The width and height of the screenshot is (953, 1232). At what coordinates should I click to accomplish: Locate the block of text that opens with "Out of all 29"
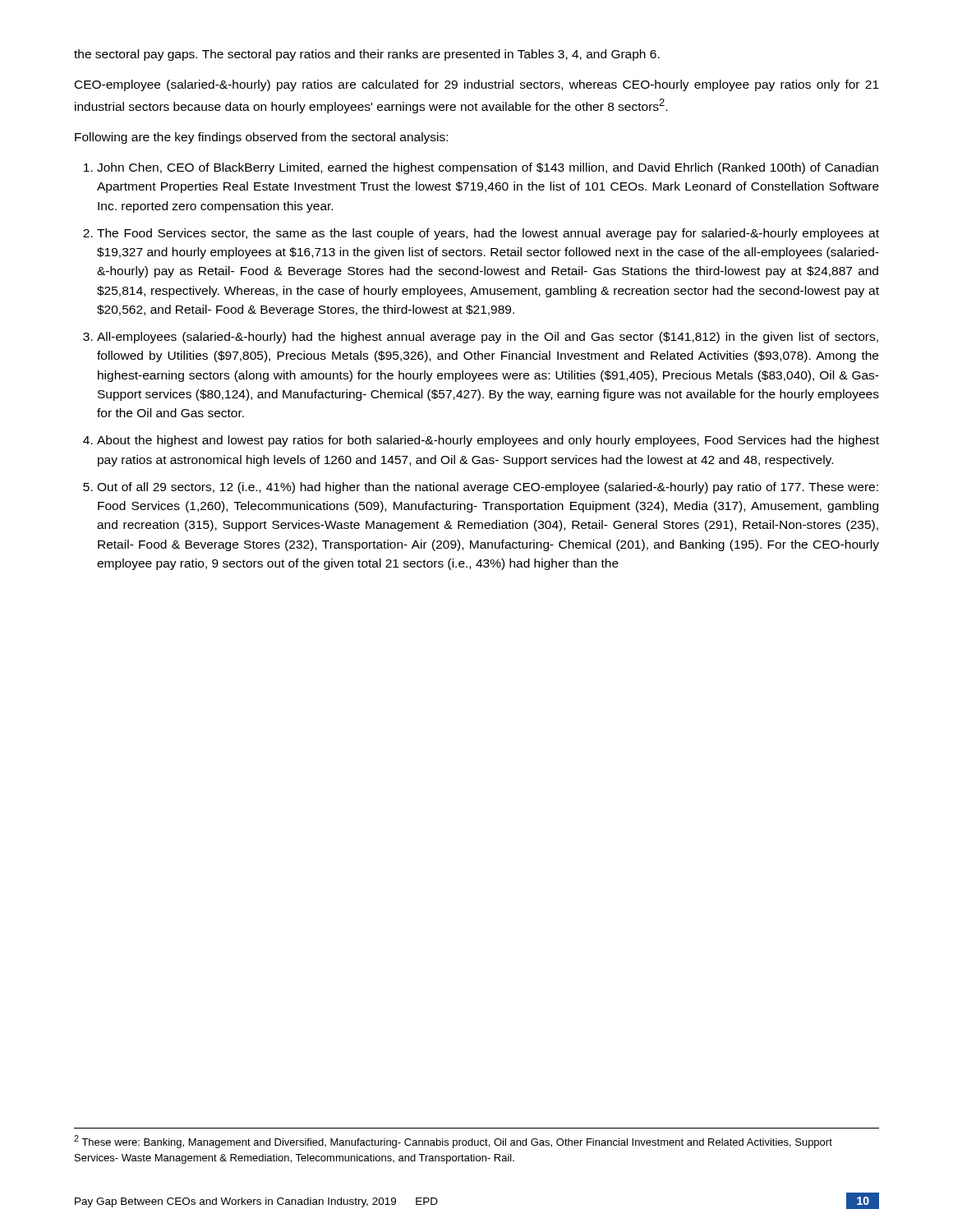(x=488, y=525)
